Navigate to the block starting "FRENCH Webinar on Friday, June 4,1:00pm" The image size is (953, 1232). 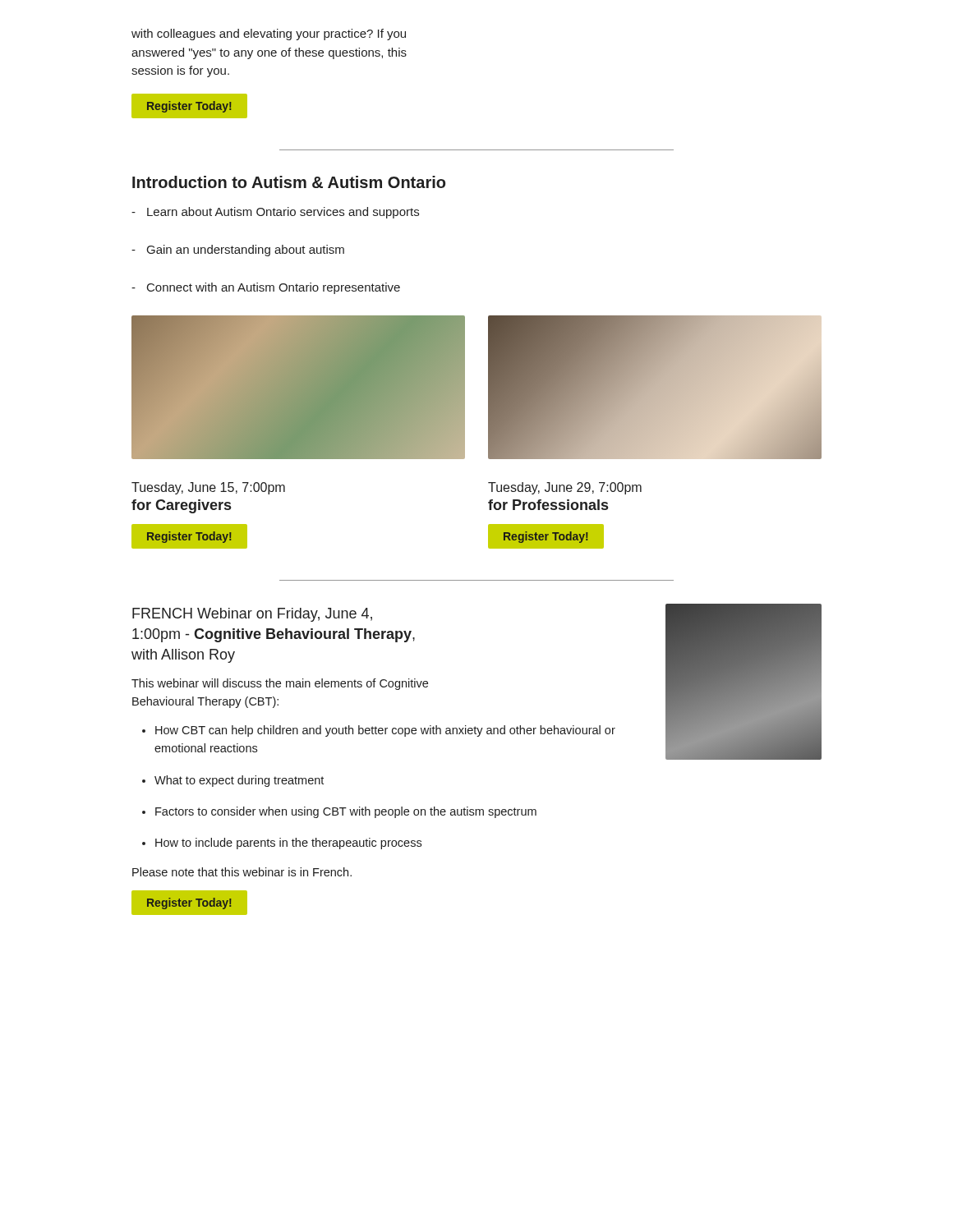(387, 634)
